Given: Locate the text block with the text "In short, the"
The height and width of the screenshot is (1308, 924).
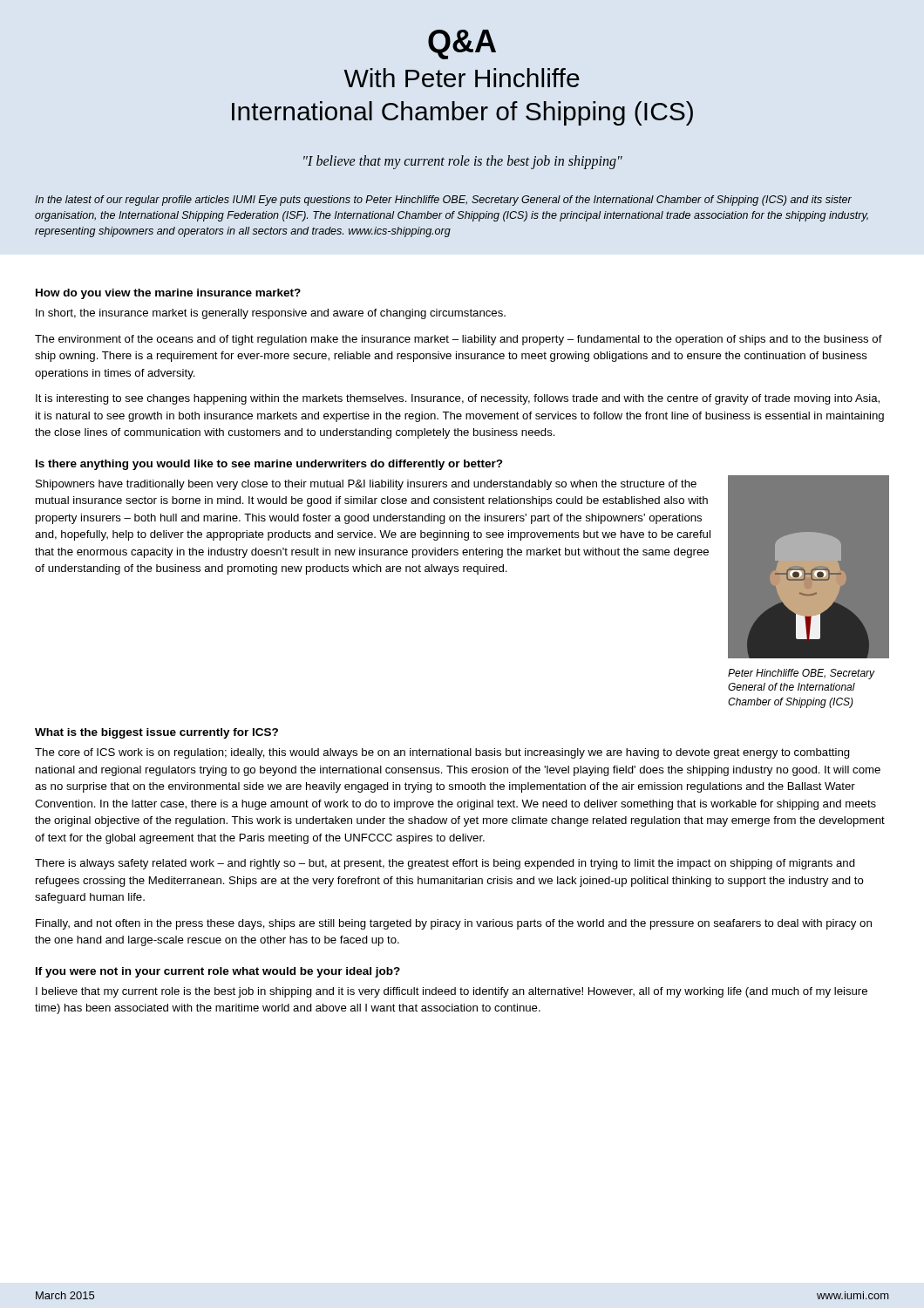Looking at the screenshot, I should coord(271,313).
